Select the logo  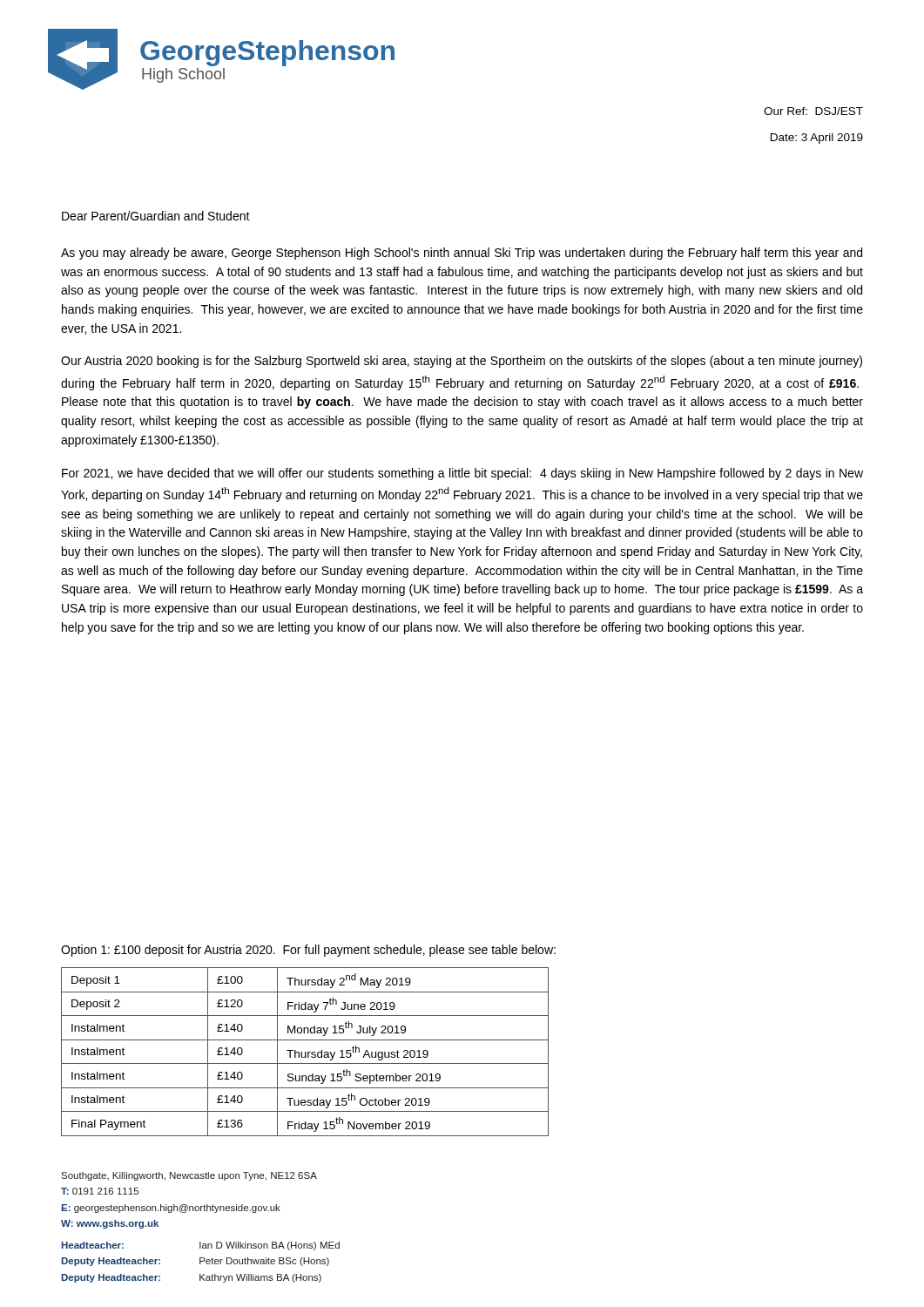tap(216, 59)
